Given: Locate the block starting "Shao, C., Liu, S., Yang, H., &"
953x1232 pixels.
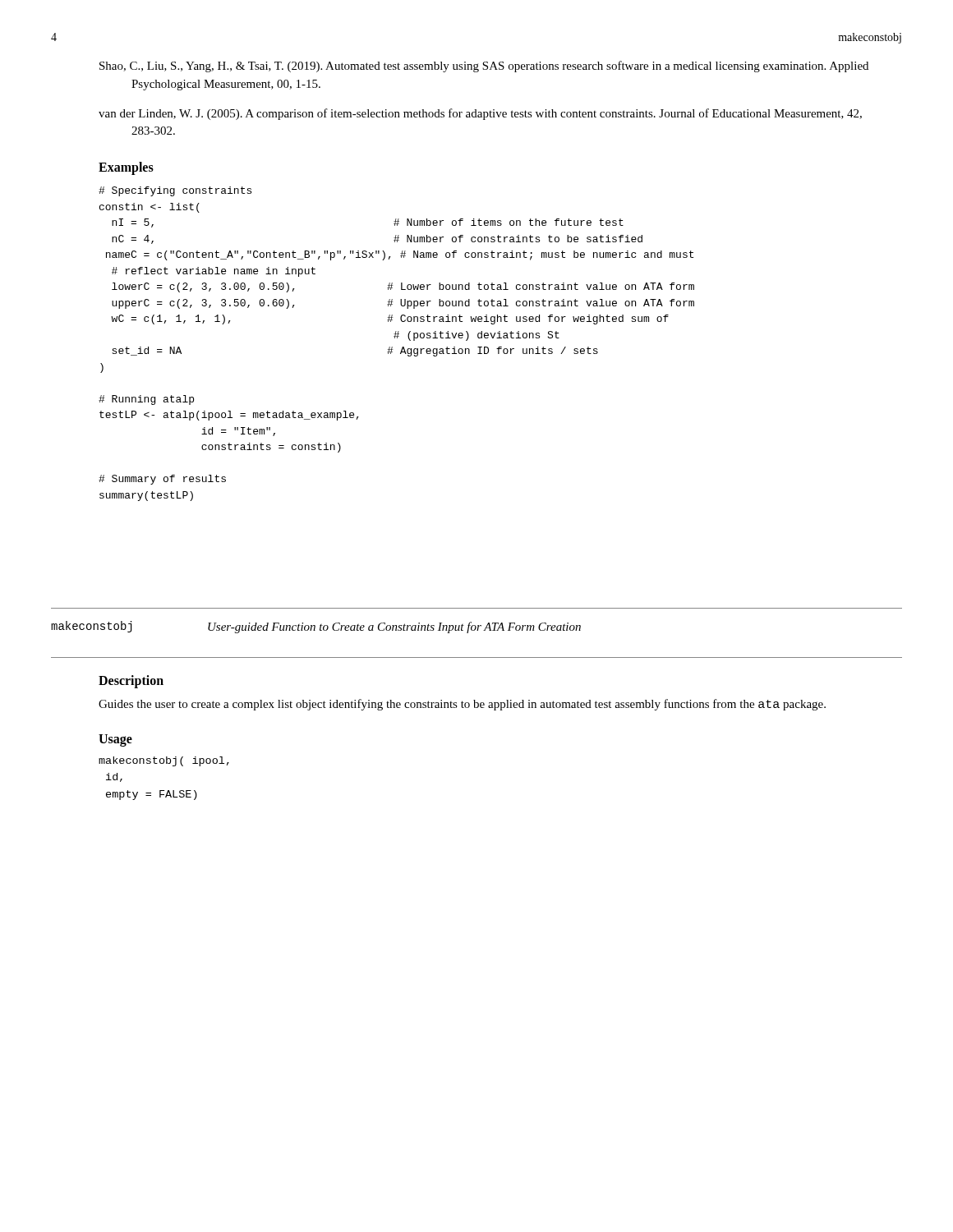Looking at the screenshot, I should coord(484,75).
